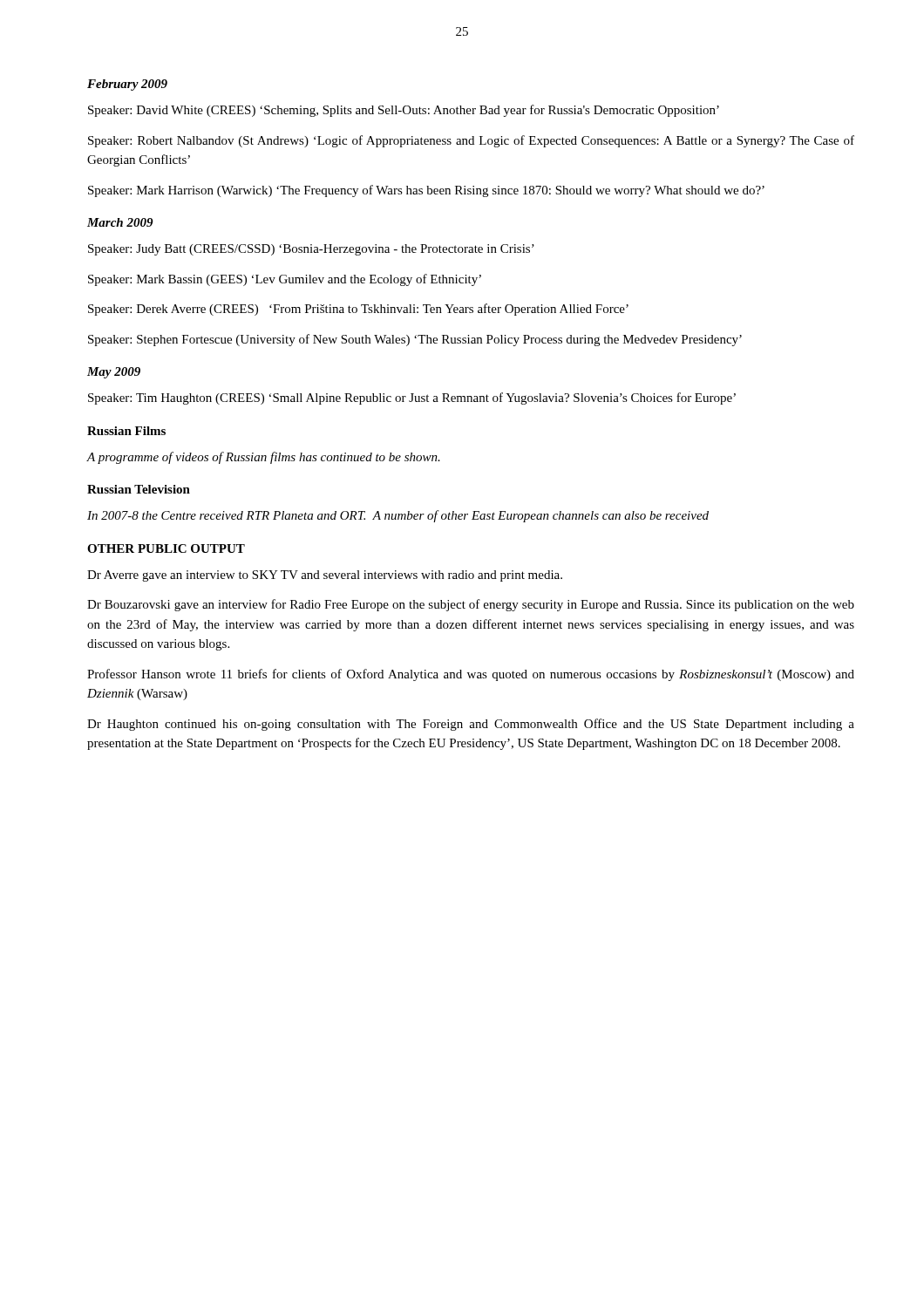924x1308 pixels.
Task: Locate the text "Russian Films"
Action: [x=127, y=430]
